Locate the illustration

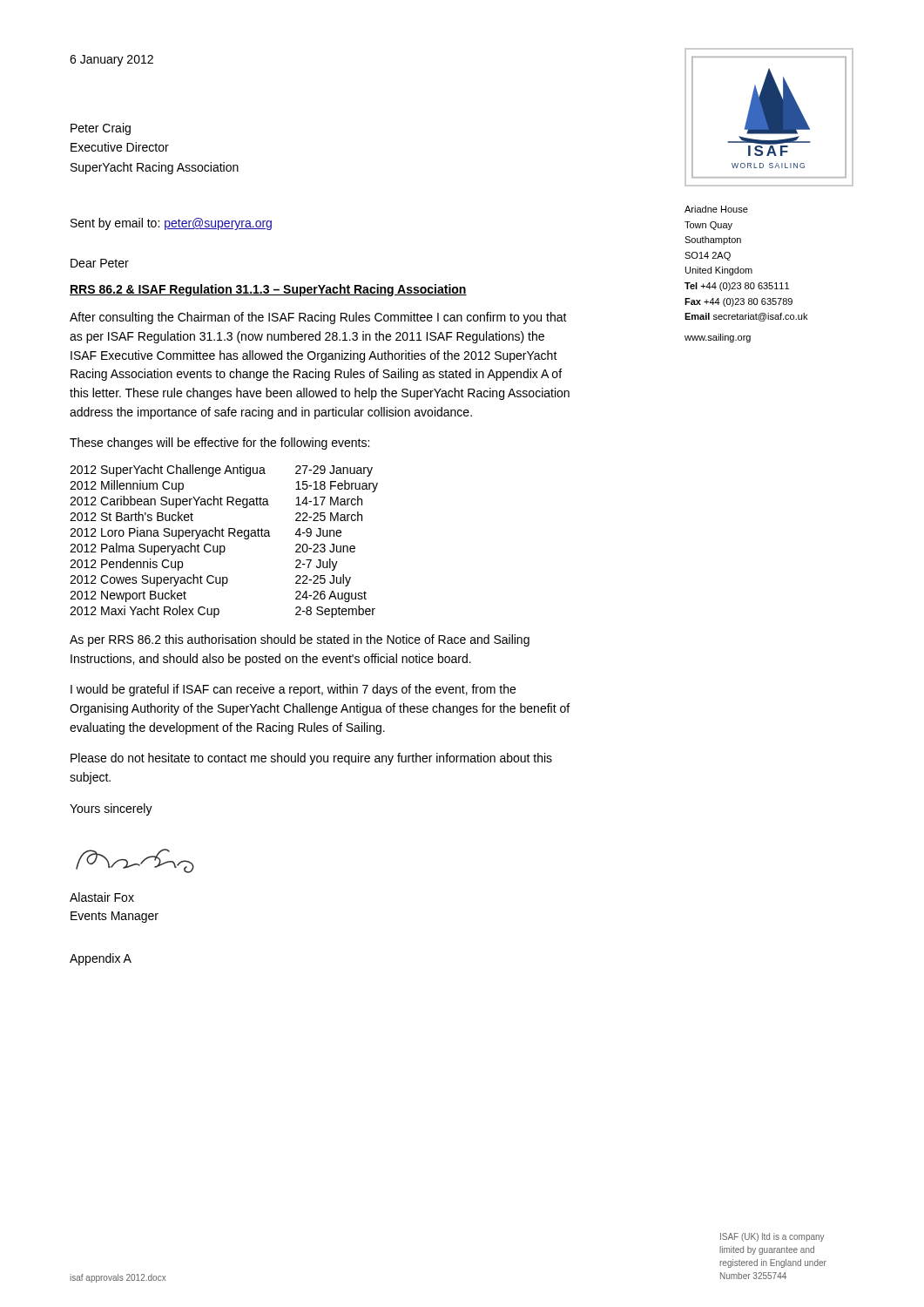coord(322,860)
